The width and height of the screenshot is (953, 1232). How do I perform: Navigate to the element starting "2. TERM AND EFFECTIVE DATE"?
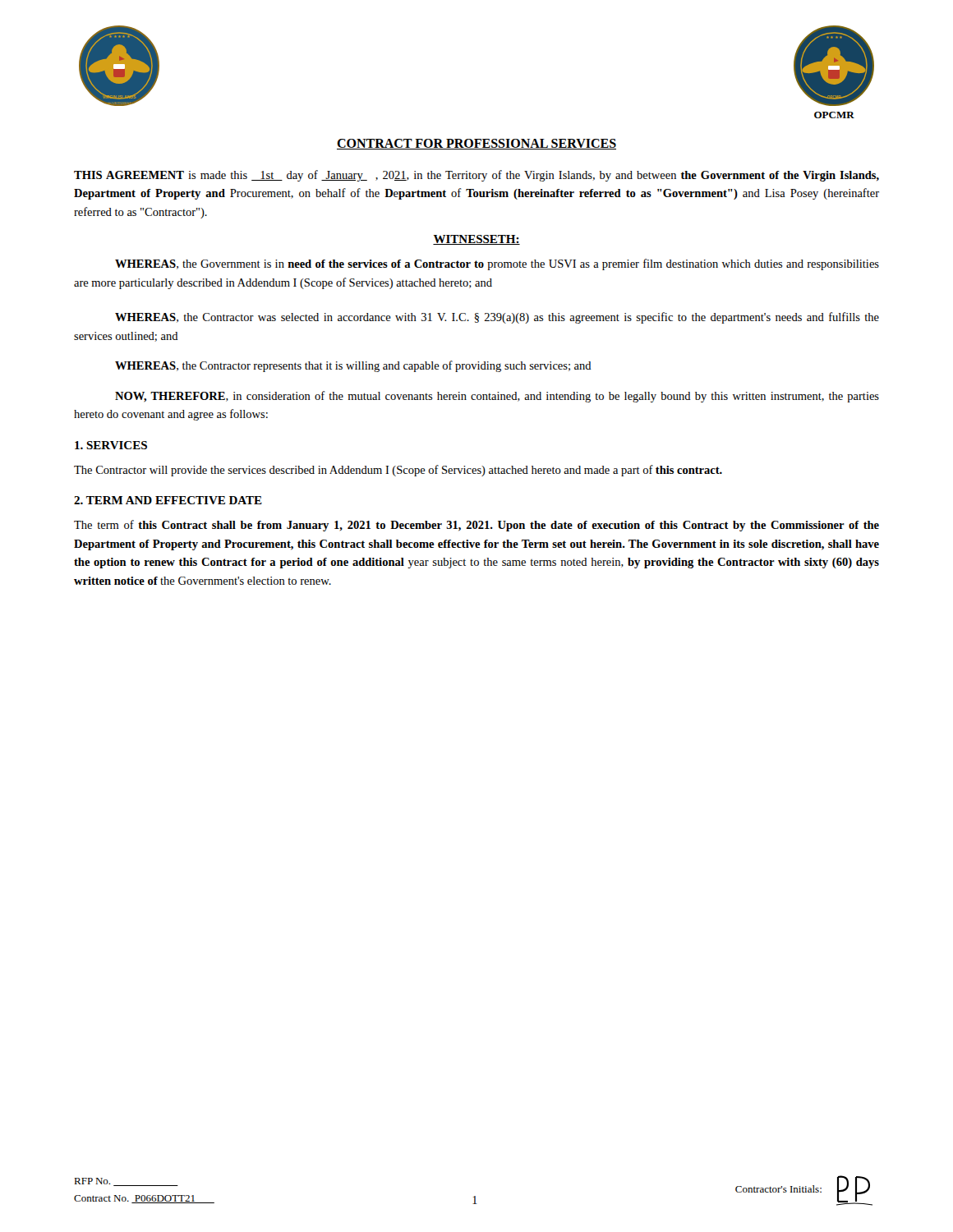(168, 500)
